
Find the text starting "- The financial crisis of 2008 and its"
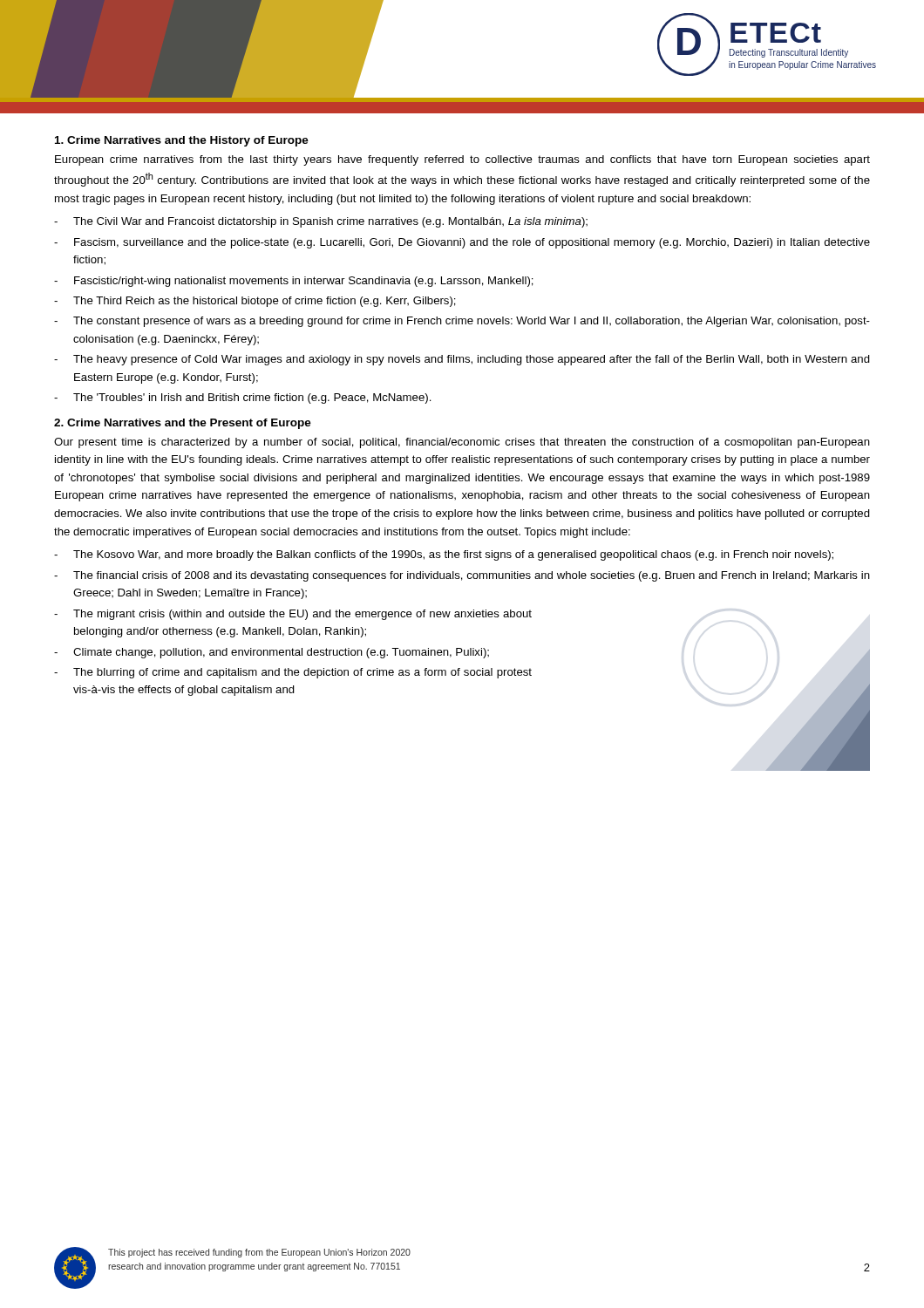[x=462, y=584]
